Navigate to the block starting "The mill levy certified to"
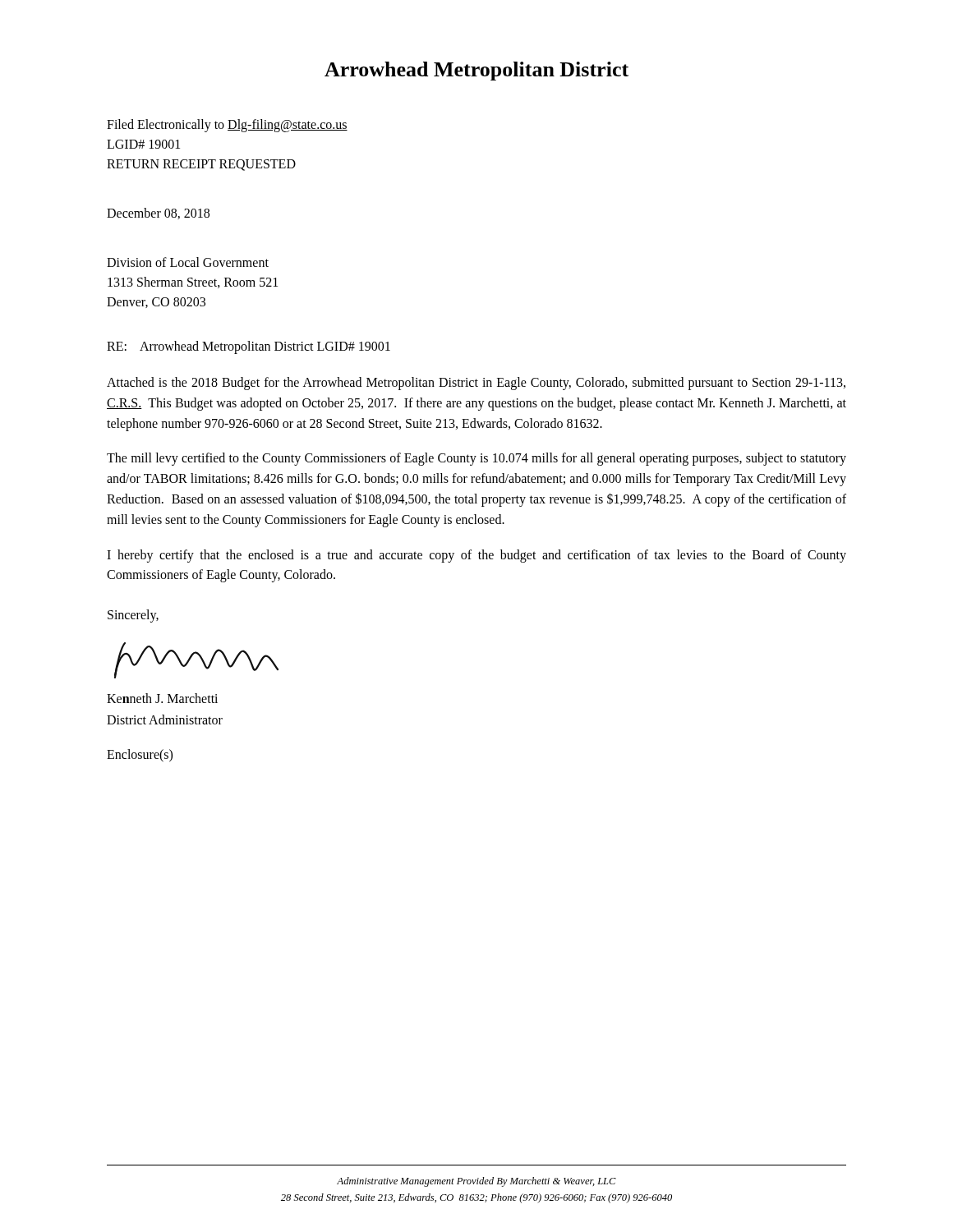This screenshot has height=1232, width=953. (476, 489)
